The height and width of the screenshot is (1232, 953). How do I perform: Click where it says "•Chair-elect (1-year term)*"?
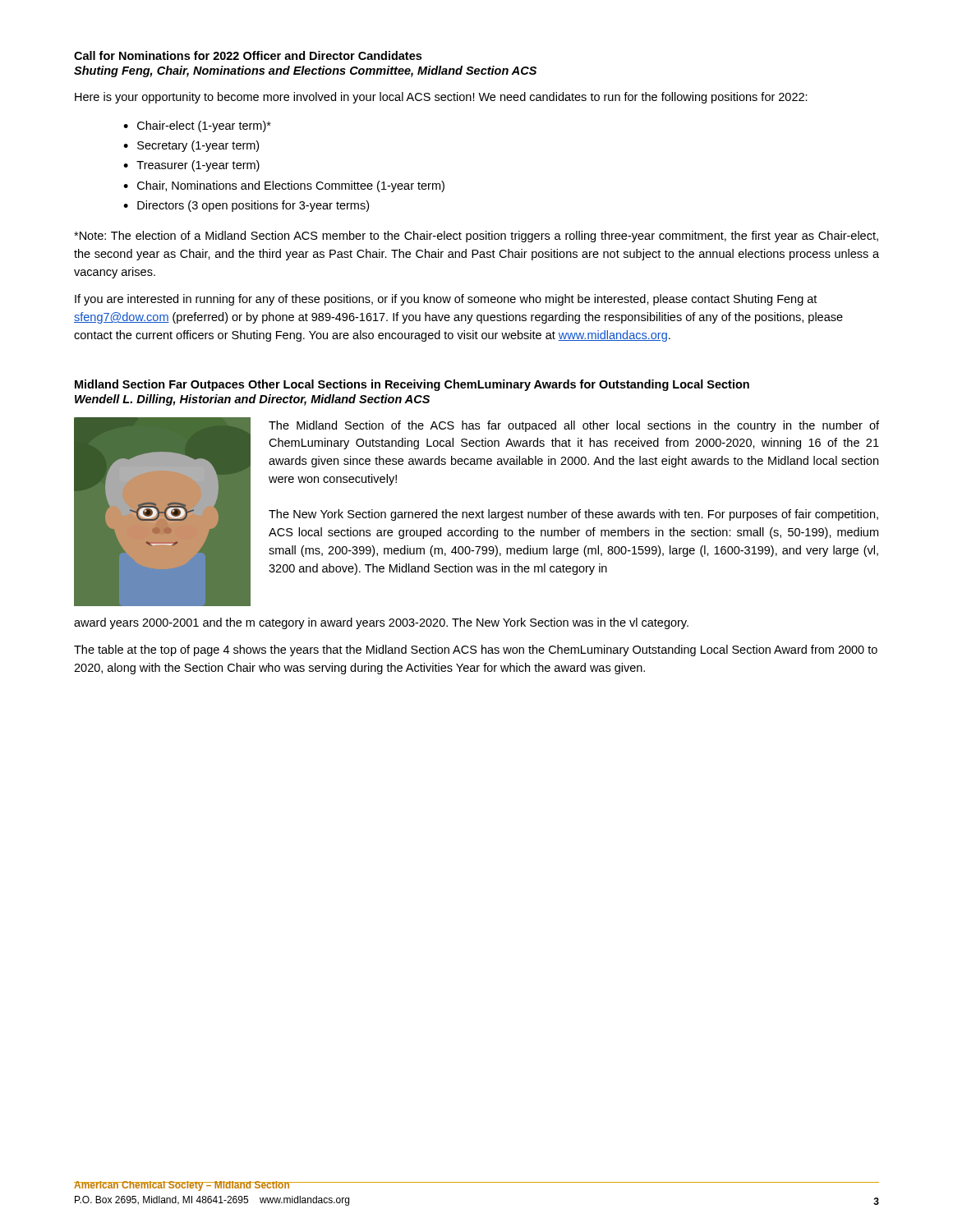197,126
